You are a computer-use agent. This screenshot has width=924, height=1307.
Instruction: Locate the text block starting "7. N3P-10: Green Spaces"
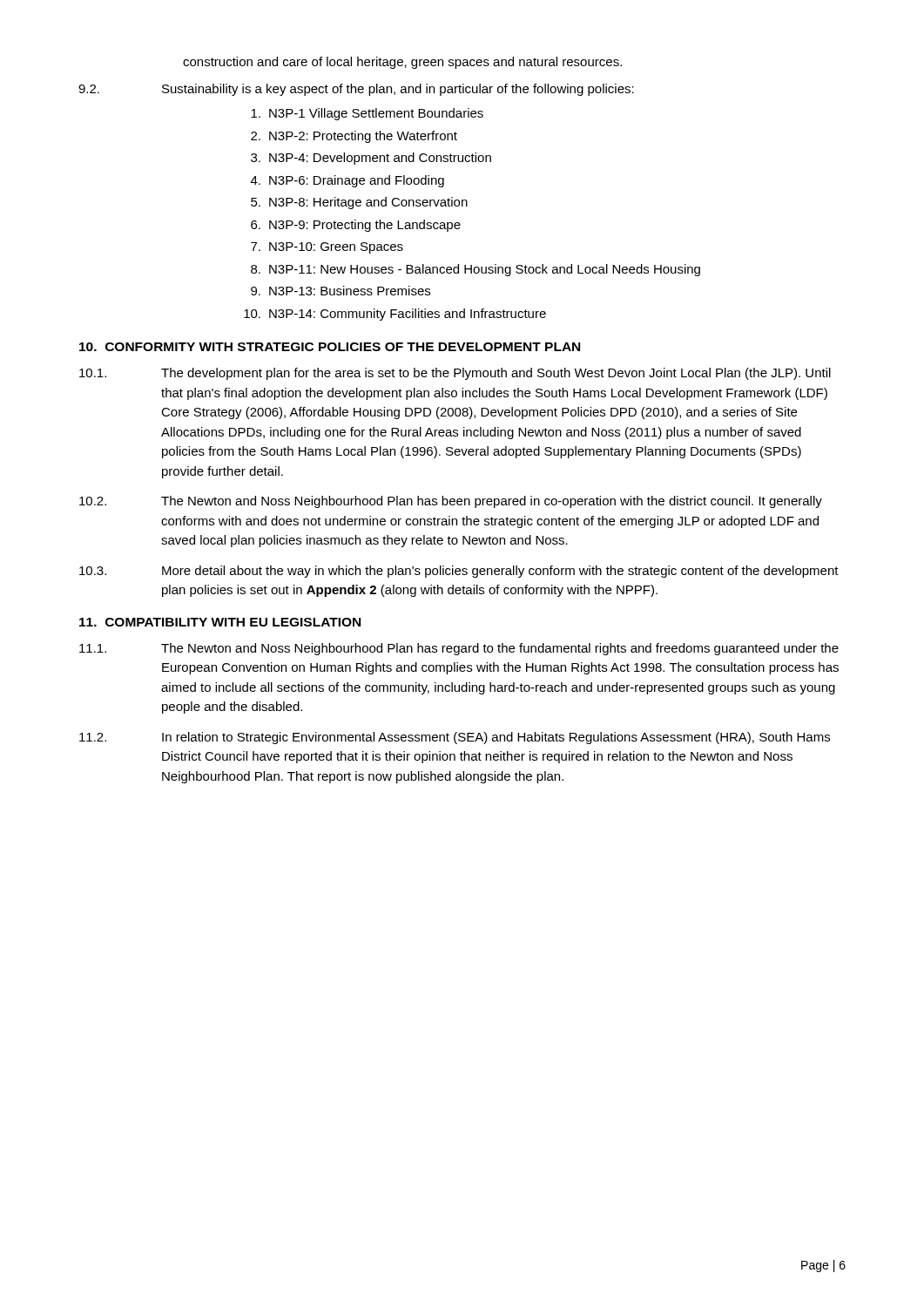tap(327, 248)
